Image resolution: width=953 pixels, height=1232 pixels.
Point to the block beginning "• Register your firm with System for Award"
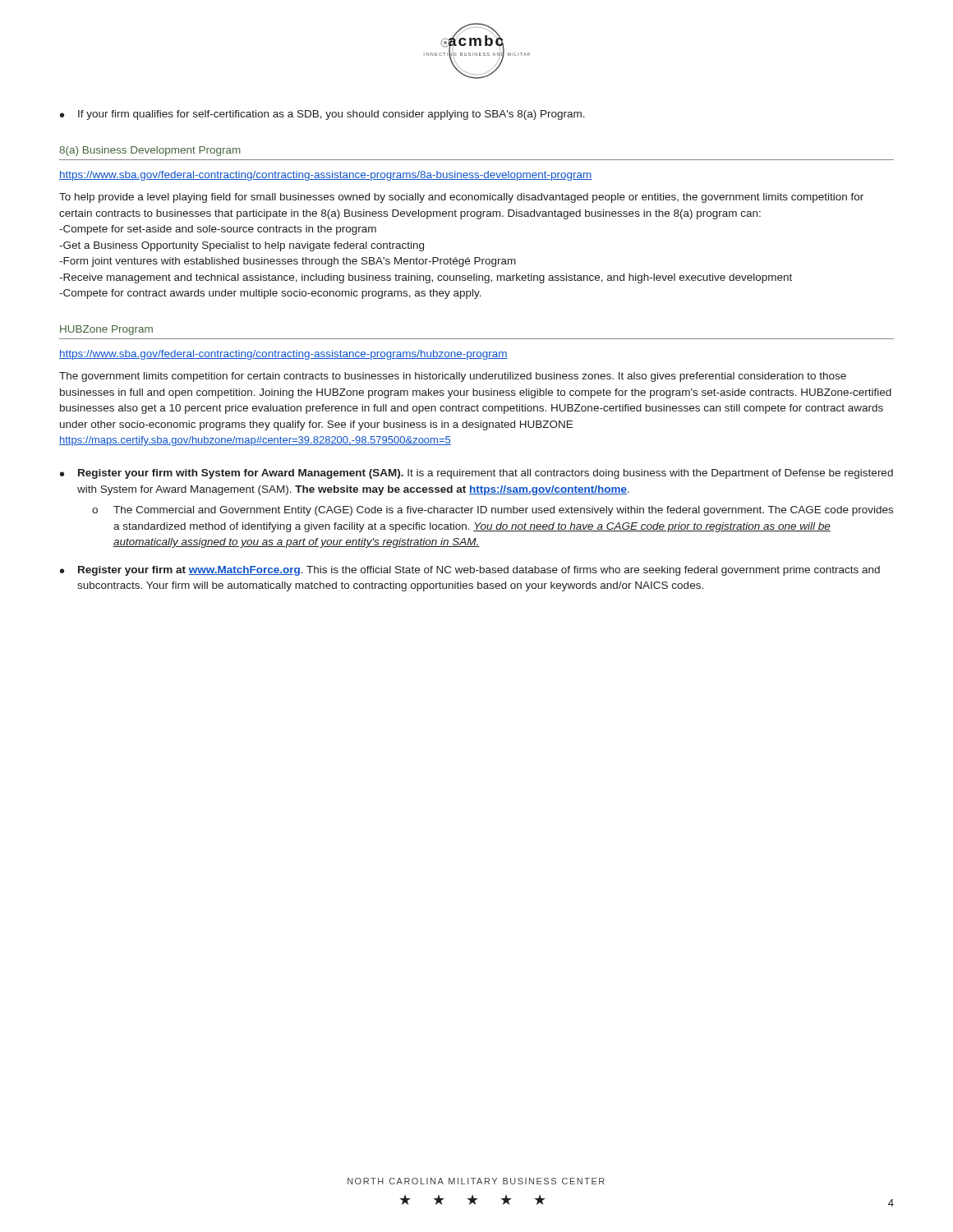click(x=476, y=509)
